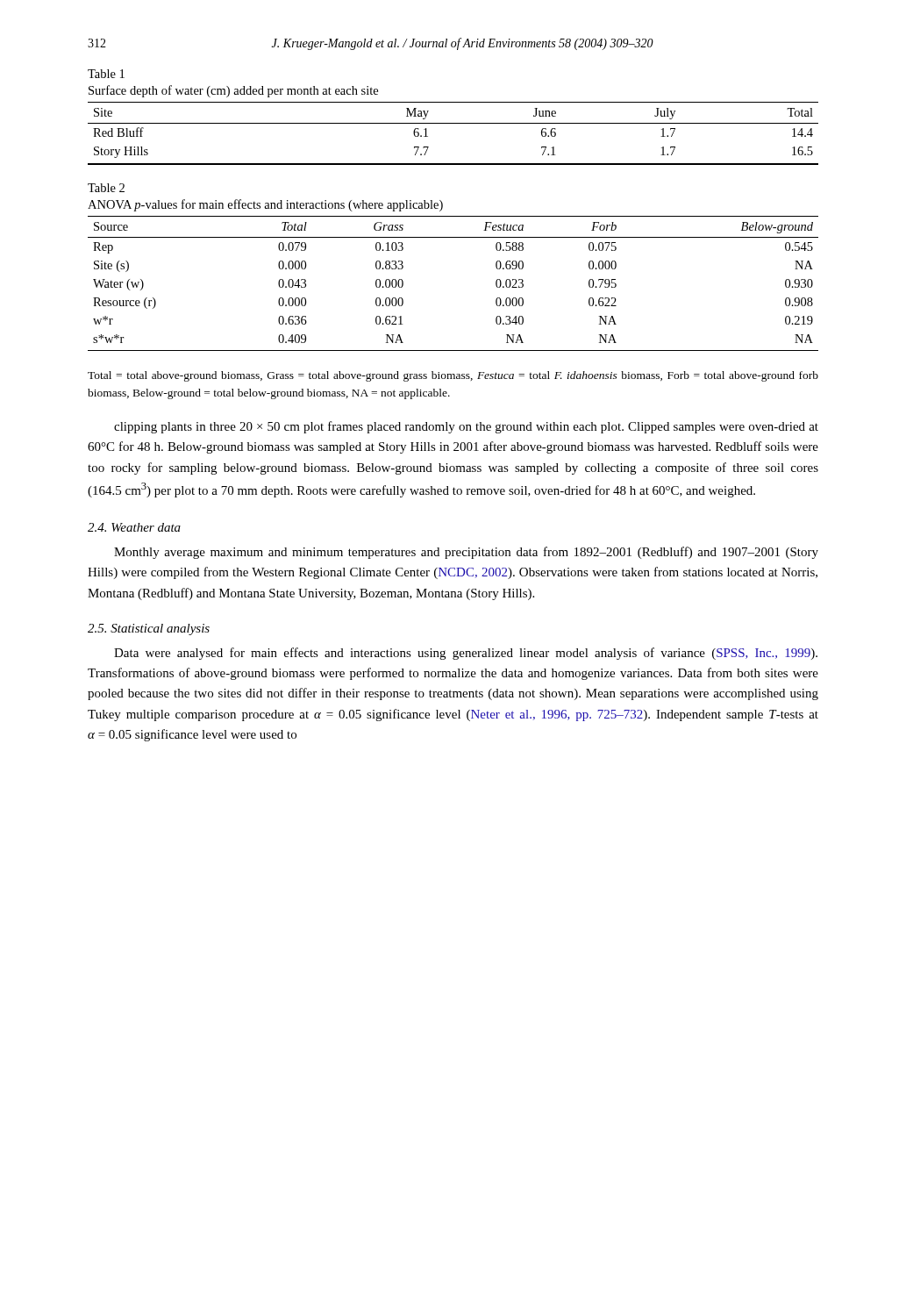Image resolution: width=906 pixels, height=1316 pixels.
Task: Select the text block starting "Monthly average maximum and minimum temperatures and precipitation"
Action: point(453,572)
